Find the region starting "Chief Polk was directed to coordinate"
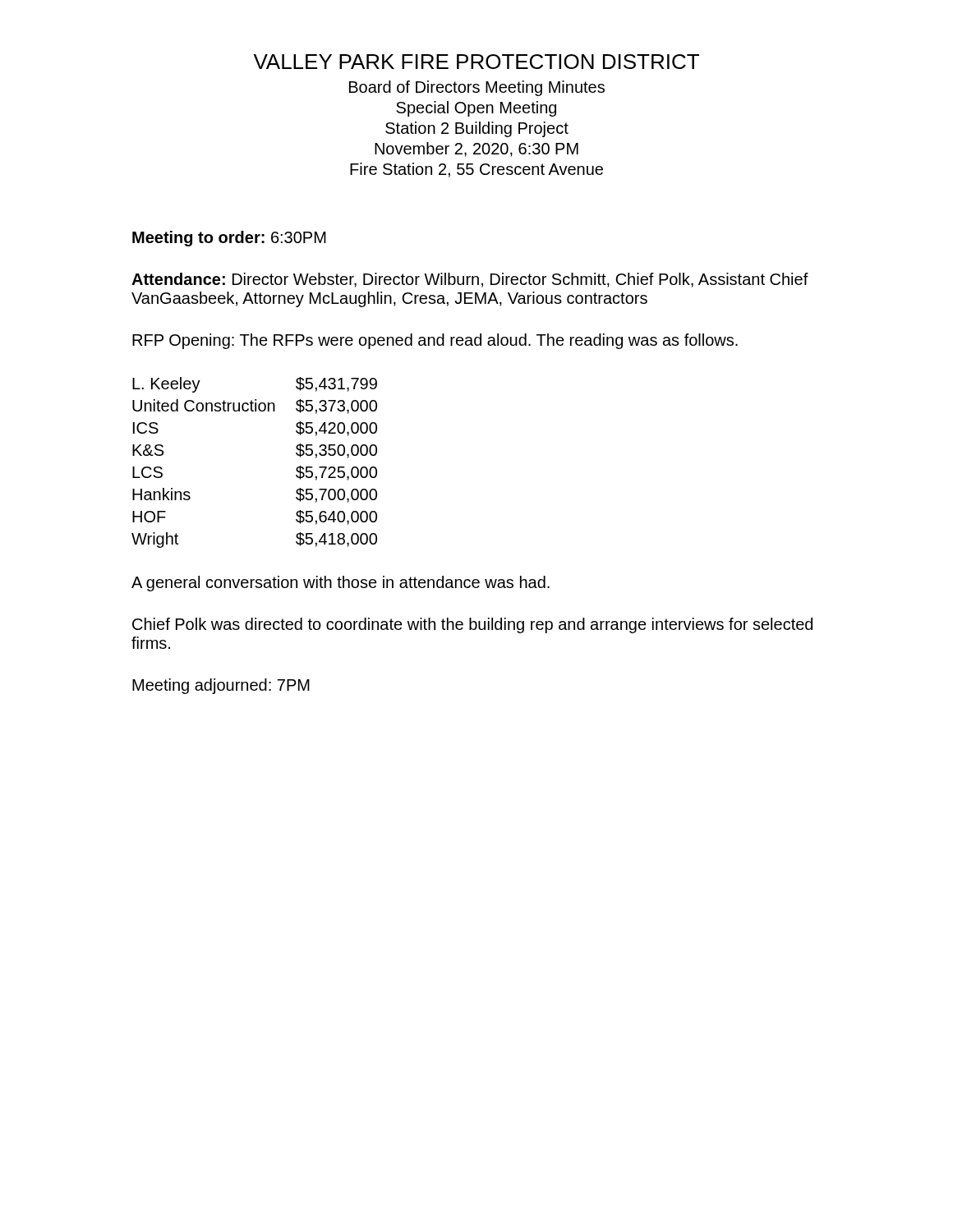 473,634
